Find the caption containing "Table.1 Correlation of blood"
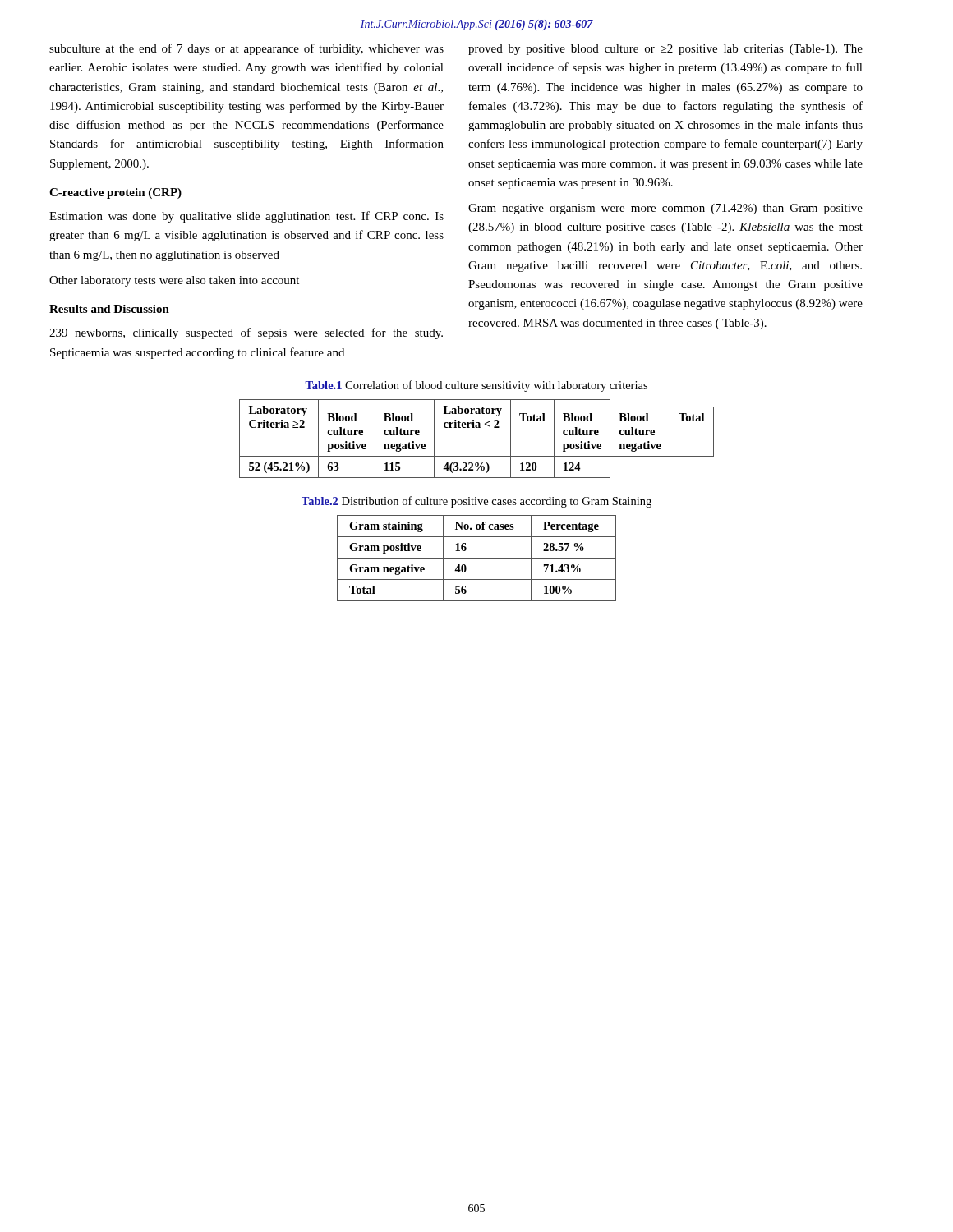 (476, 385)
